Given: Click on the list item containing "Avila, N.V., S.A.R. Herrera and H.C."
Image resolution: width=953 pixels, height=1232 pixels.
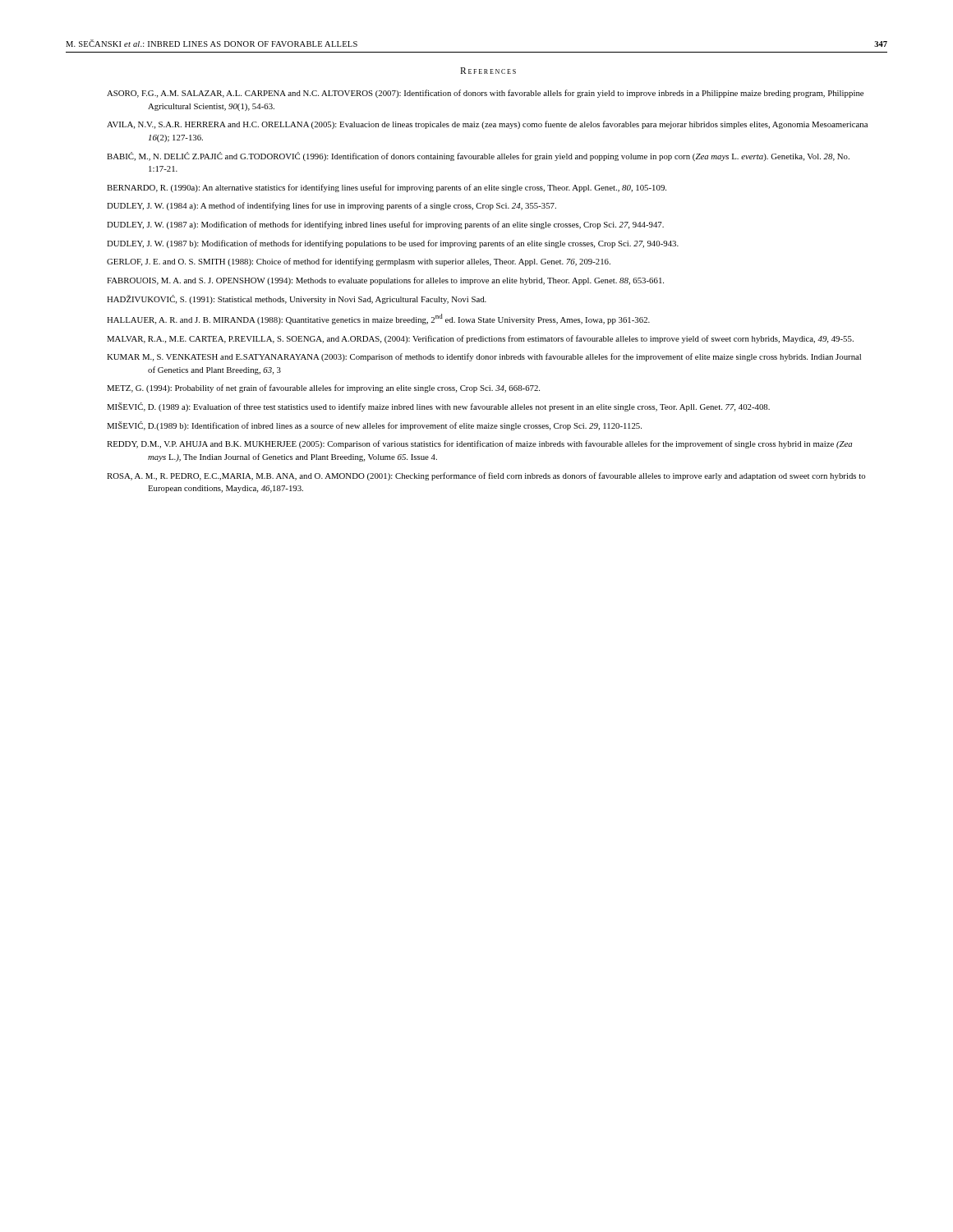Looking at the screenshot, I should pyautogui.click(x=489, y=131).
